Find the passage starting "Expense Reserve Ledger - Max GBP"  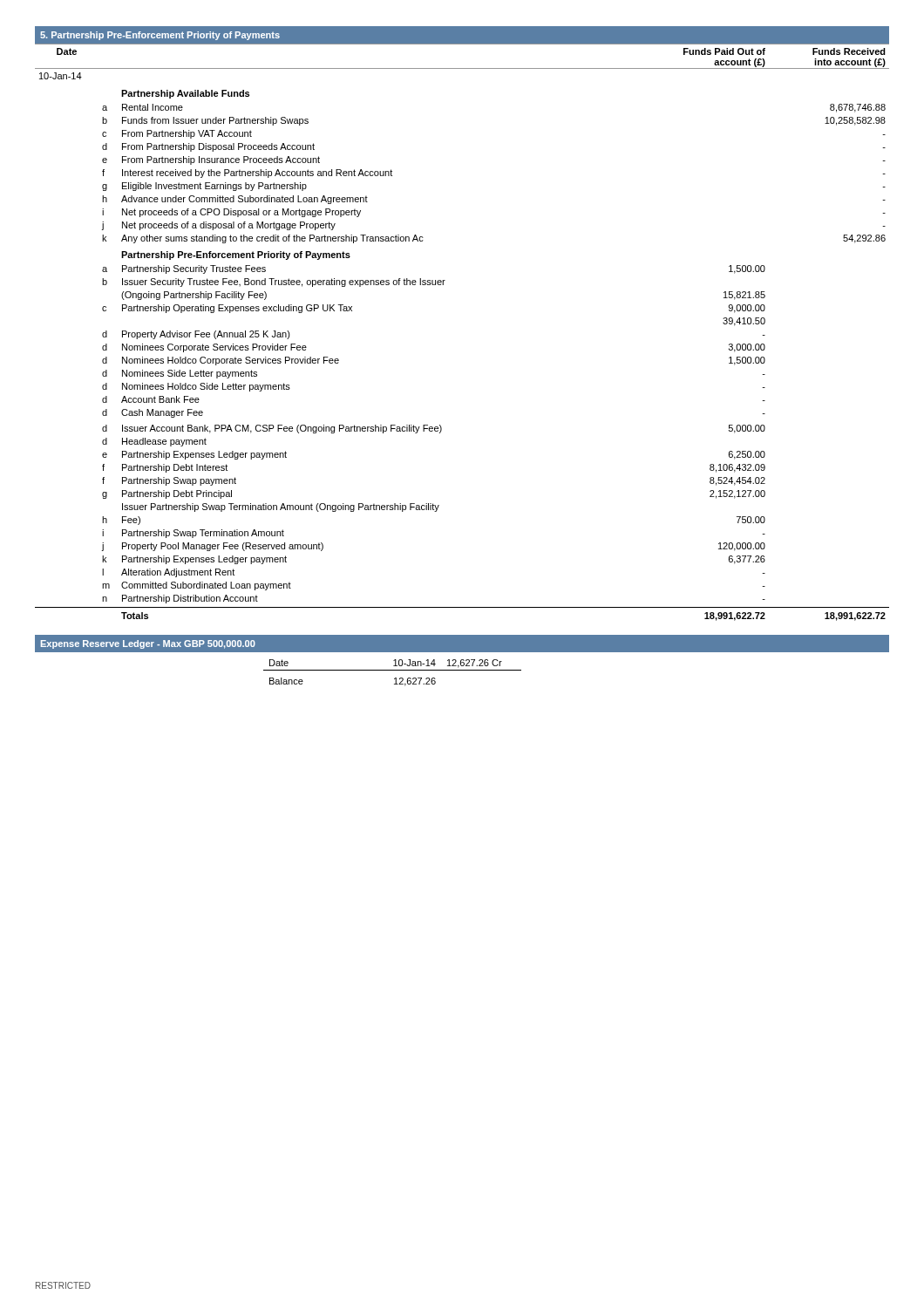(148, 643)
